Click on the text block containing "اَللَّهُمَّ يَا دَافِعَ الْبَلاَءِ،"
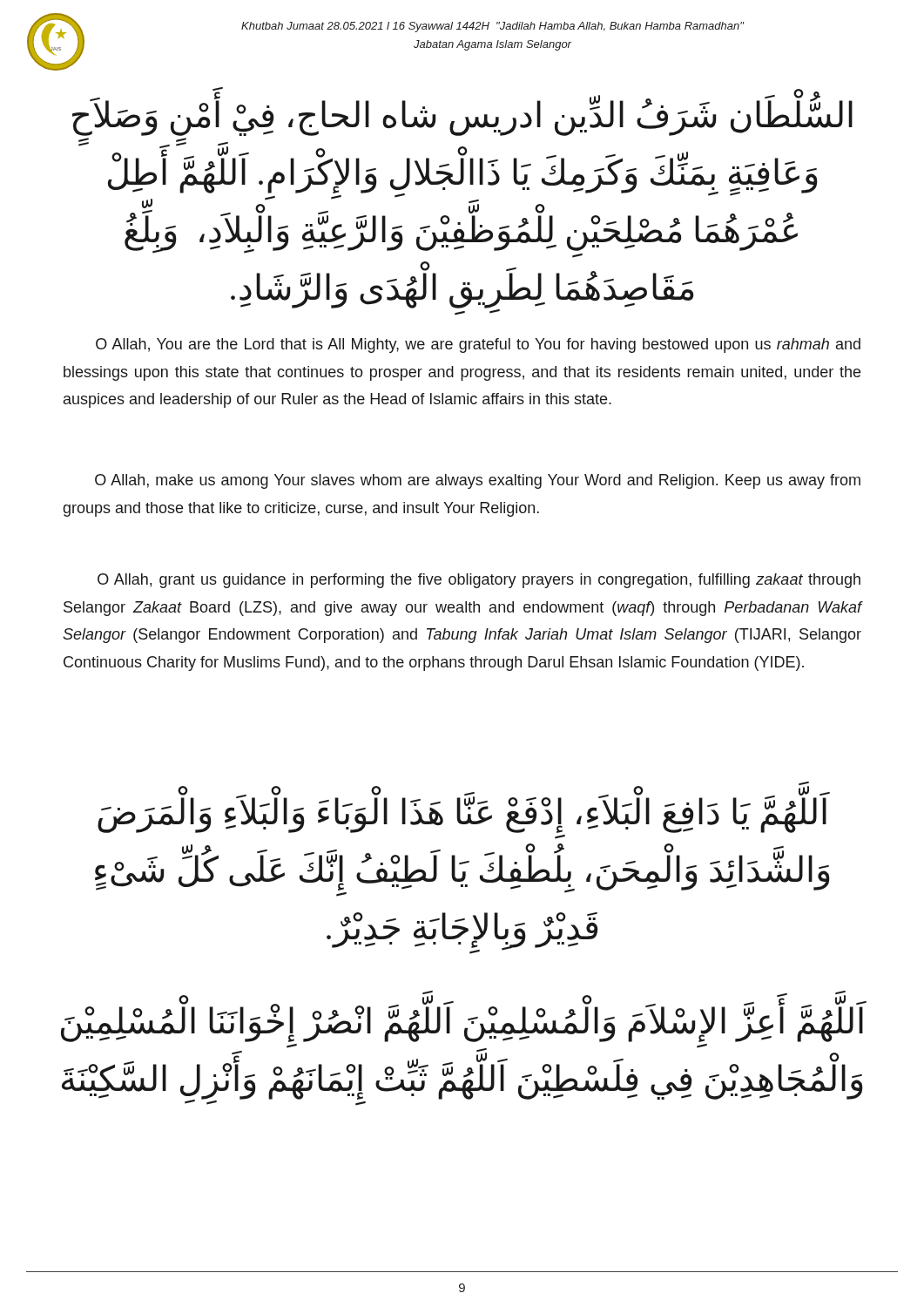 [x=462, y=870]
